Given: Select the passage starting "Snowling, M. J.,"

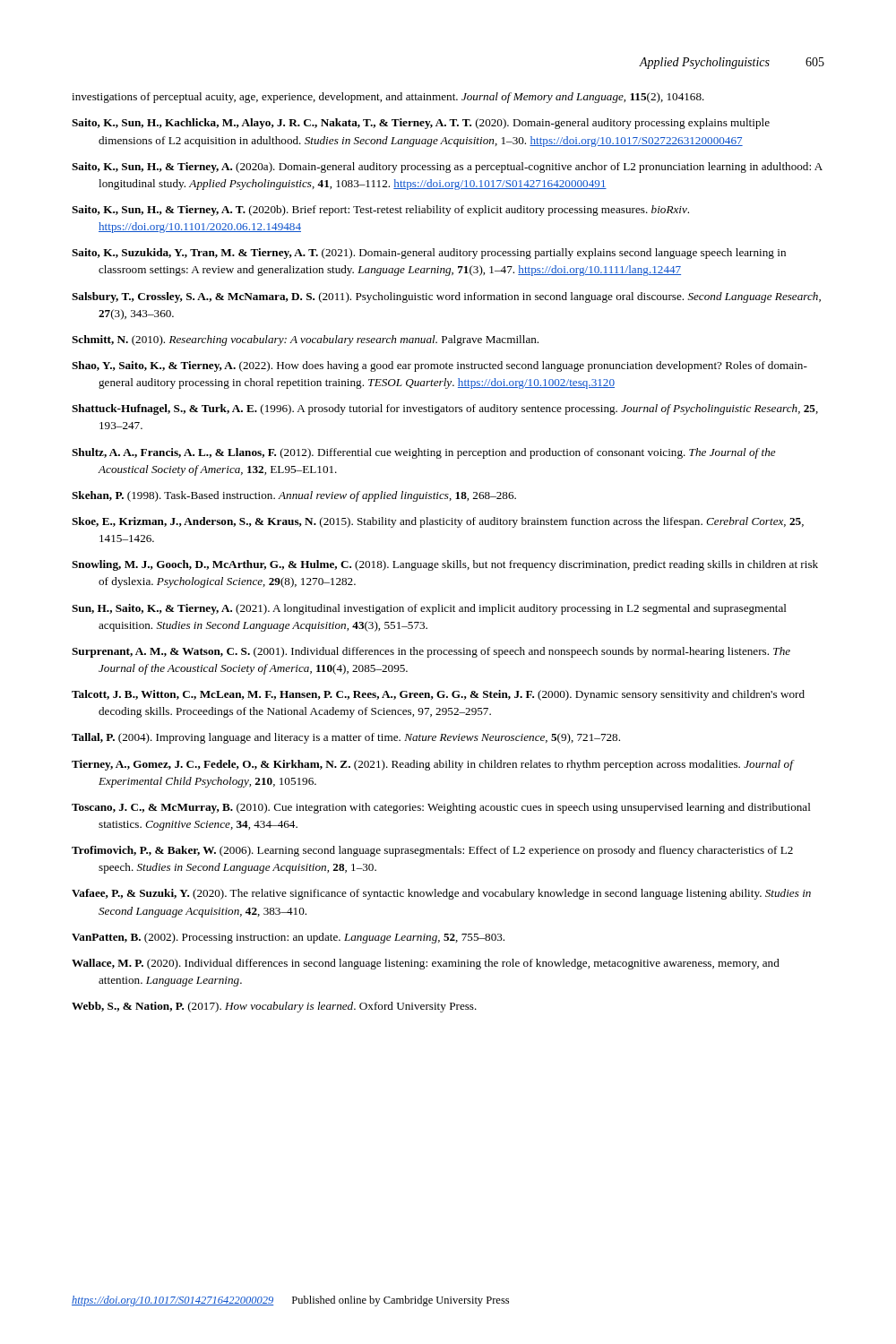Looking at the screenshot, I should pos(445,573).
